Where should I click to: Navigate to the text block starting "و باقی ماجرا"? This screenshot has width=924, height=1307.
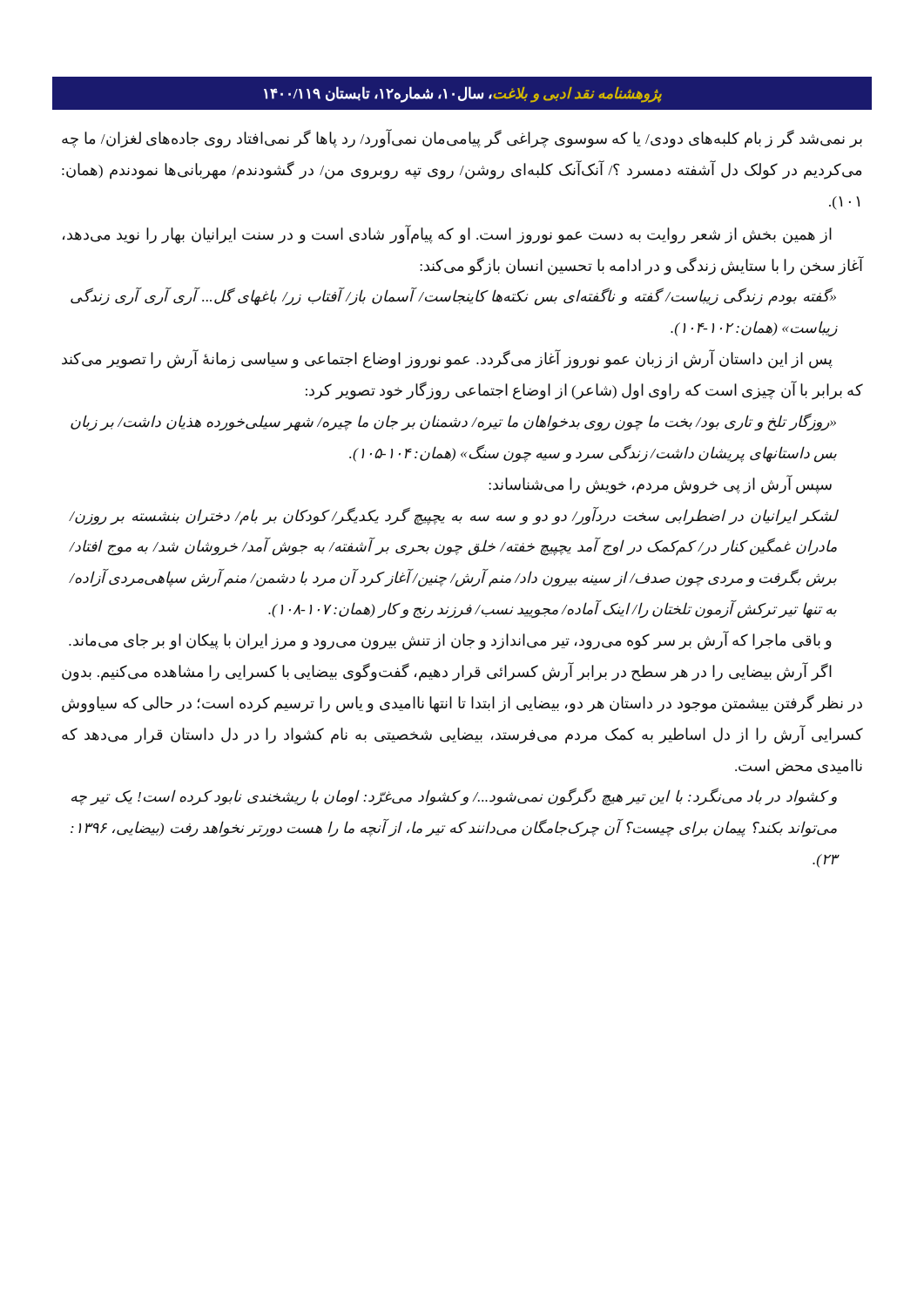coord(450,640)
